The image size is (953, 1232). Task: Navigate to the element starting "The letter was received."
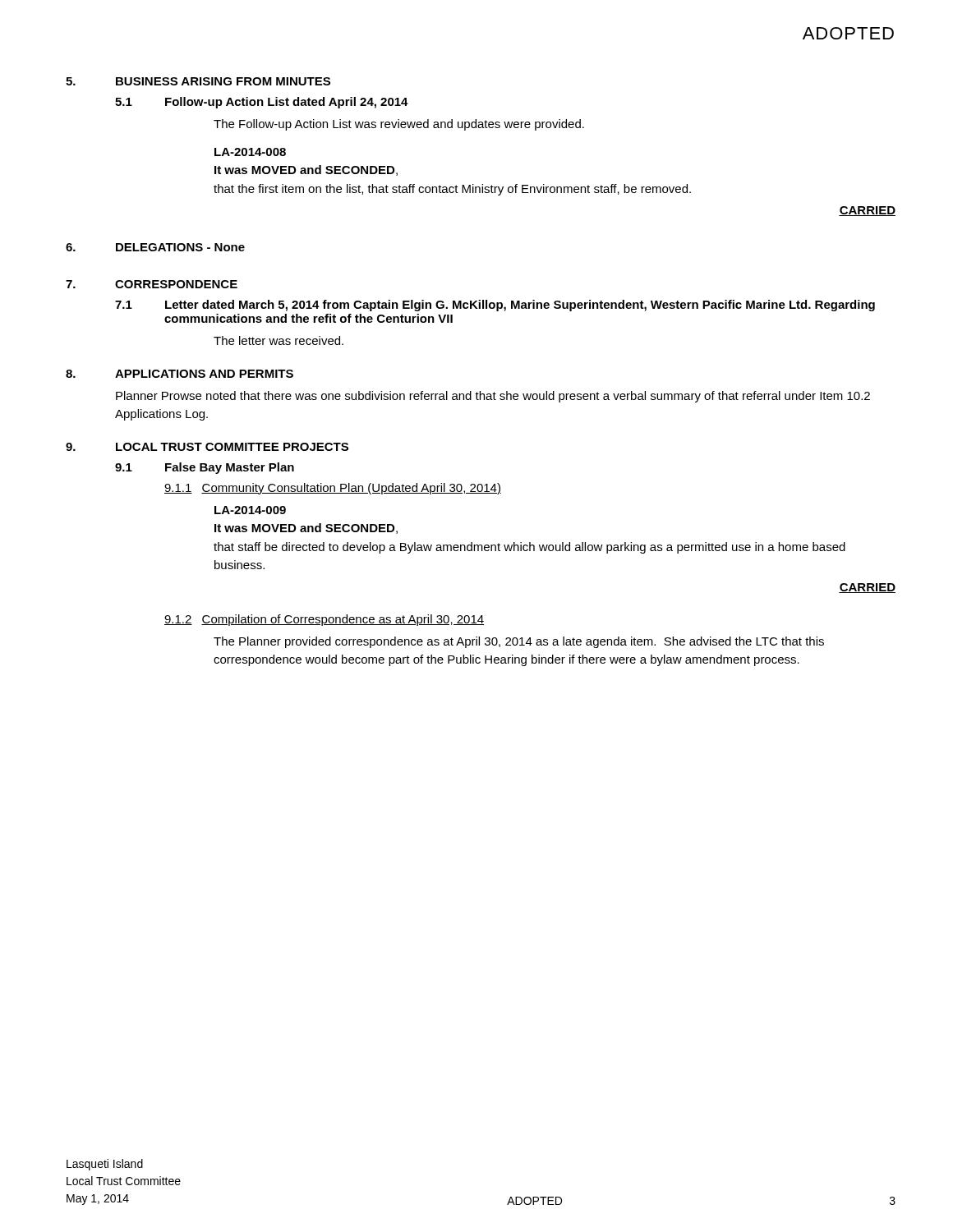pos(279,341)
